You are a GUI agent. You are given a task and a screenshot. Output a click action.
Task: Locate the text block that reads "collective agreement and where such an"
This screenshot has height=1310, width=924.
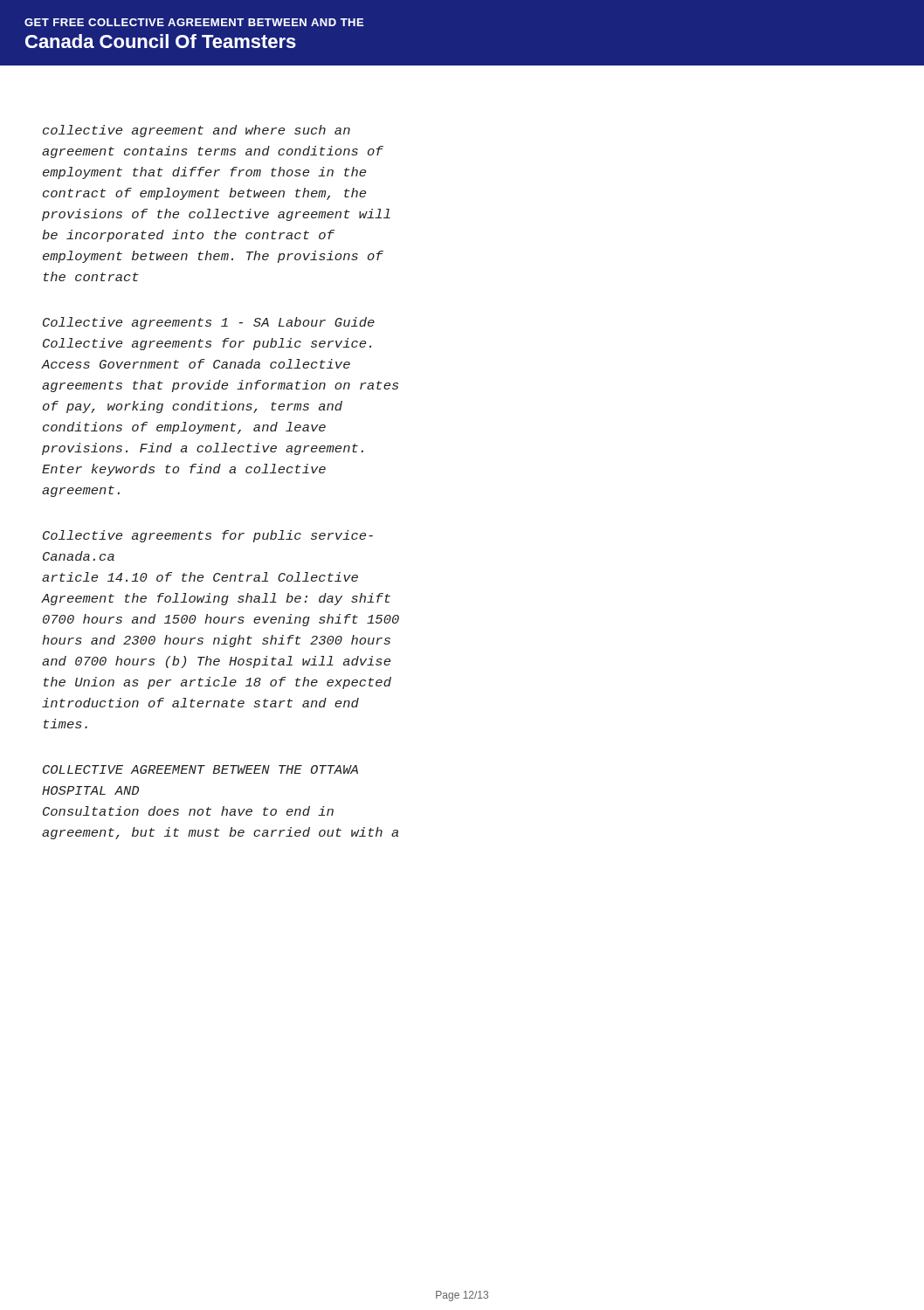click(x=217, y=204)
